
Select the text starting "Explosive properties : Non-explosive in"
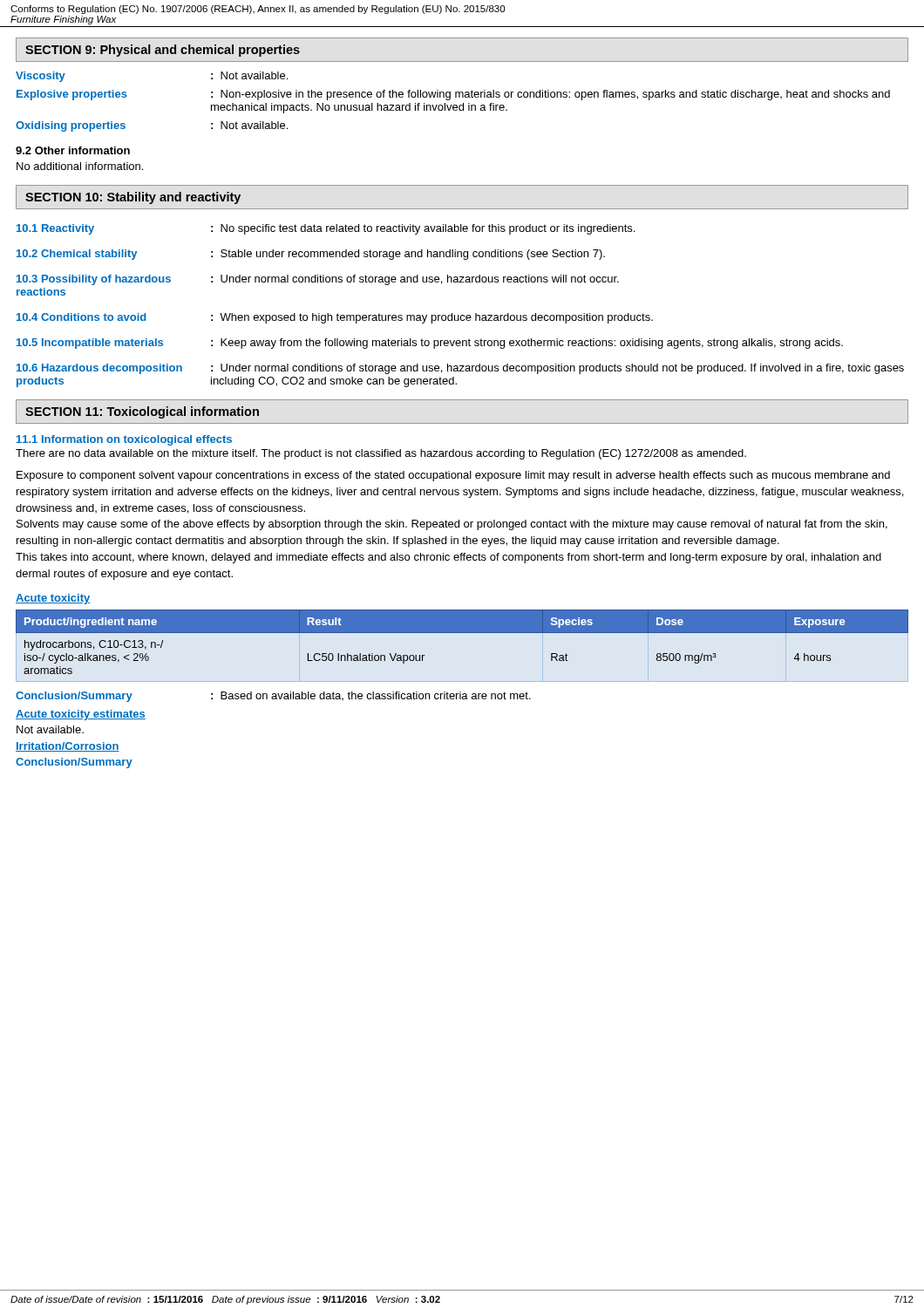[x=462, y=100]
